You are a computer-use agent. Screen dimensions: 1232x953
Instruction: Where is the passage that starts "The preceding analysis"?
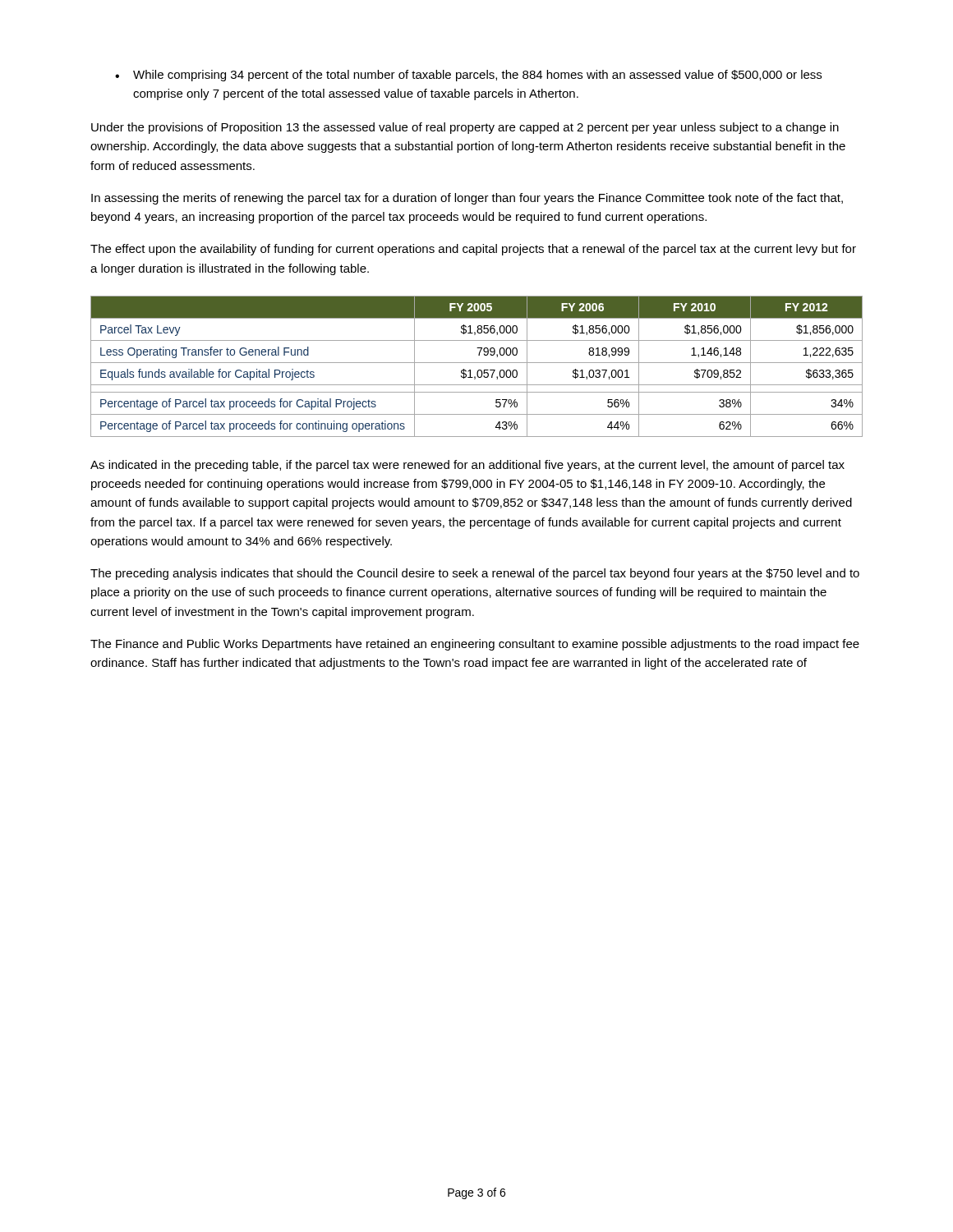pyautogui.click(x=475, y=592)
